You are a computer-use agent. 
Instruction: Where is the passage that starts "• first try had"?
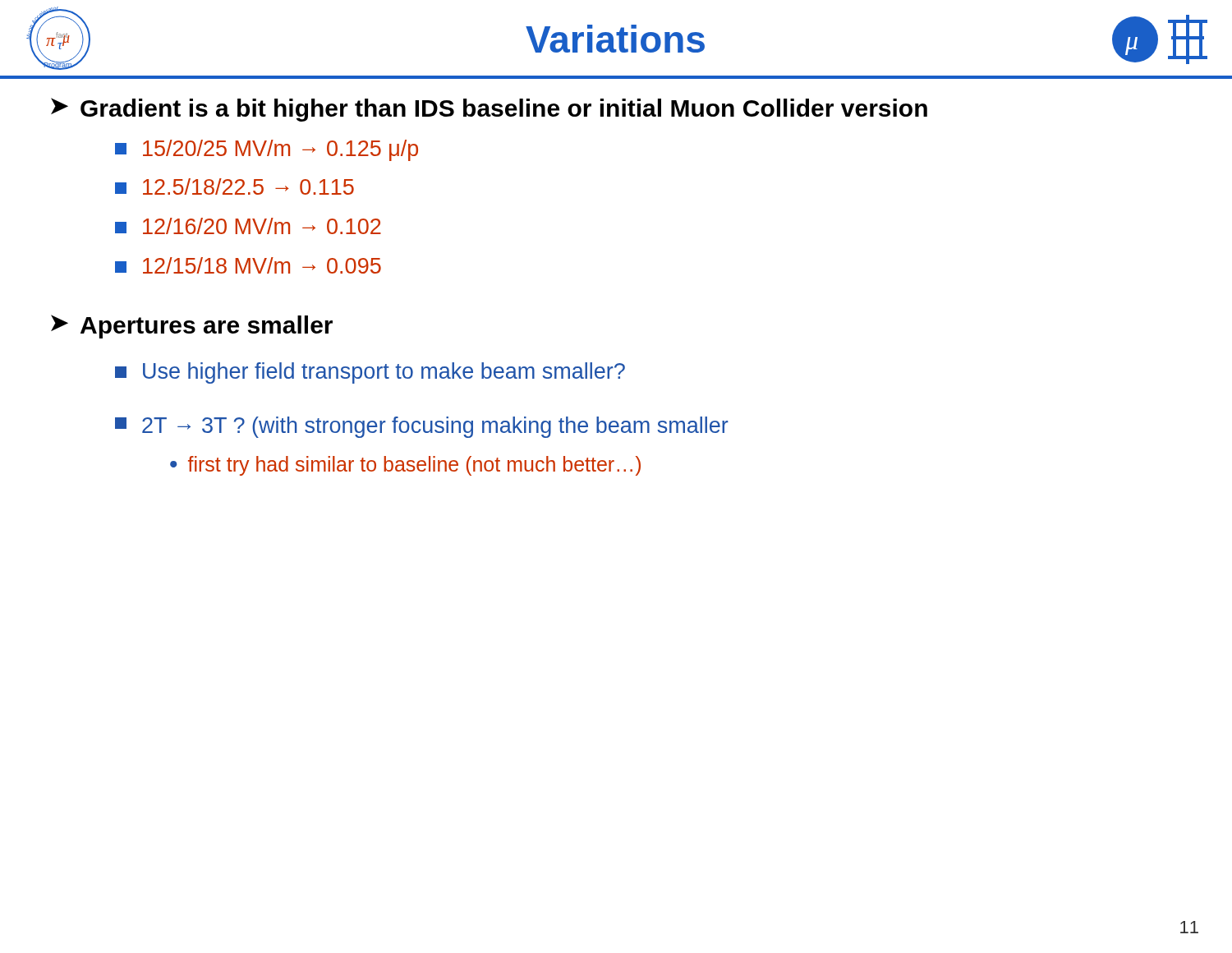click(406, 464)
